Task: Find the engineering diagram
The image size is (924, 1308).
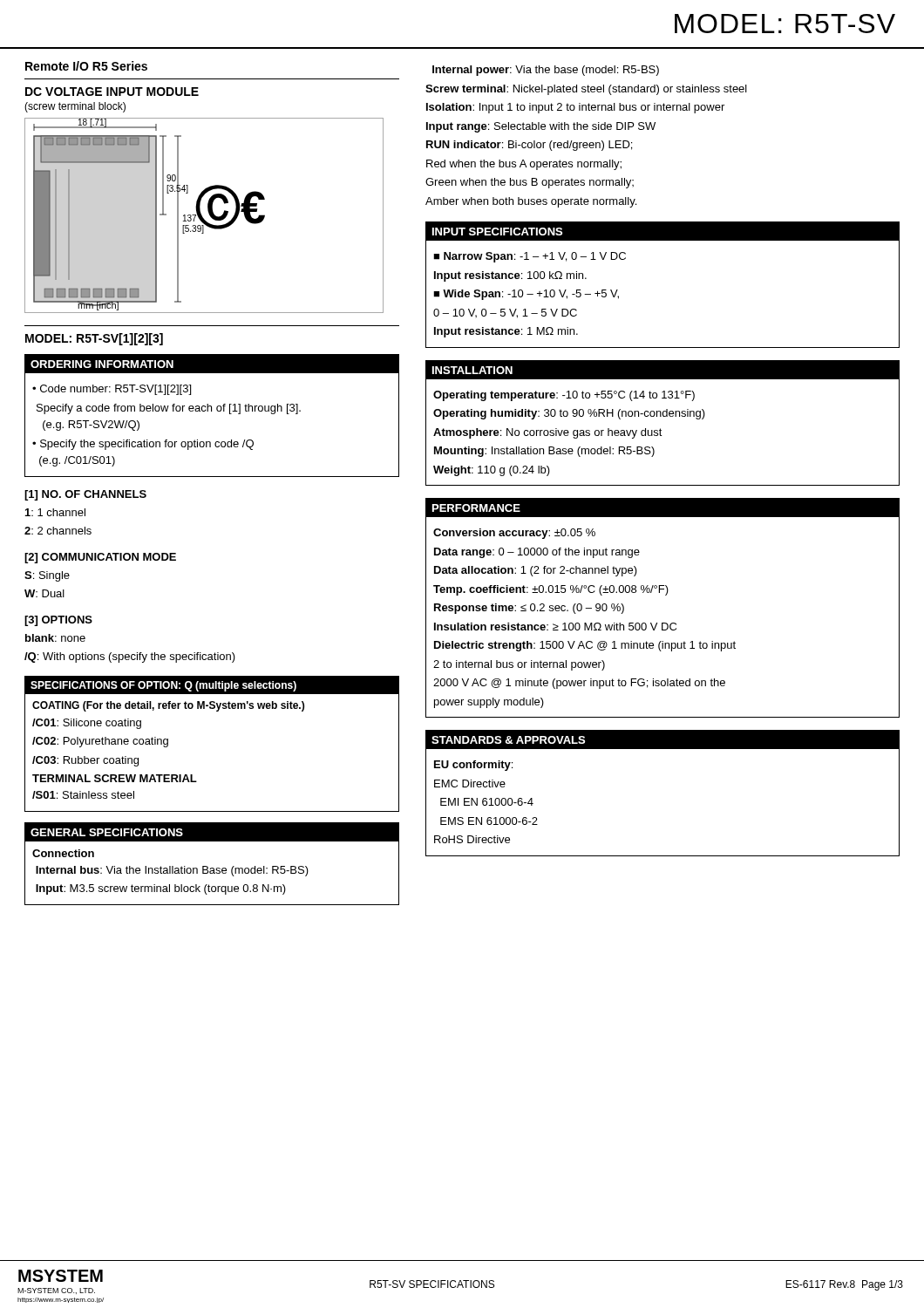Action: [212, 215]
